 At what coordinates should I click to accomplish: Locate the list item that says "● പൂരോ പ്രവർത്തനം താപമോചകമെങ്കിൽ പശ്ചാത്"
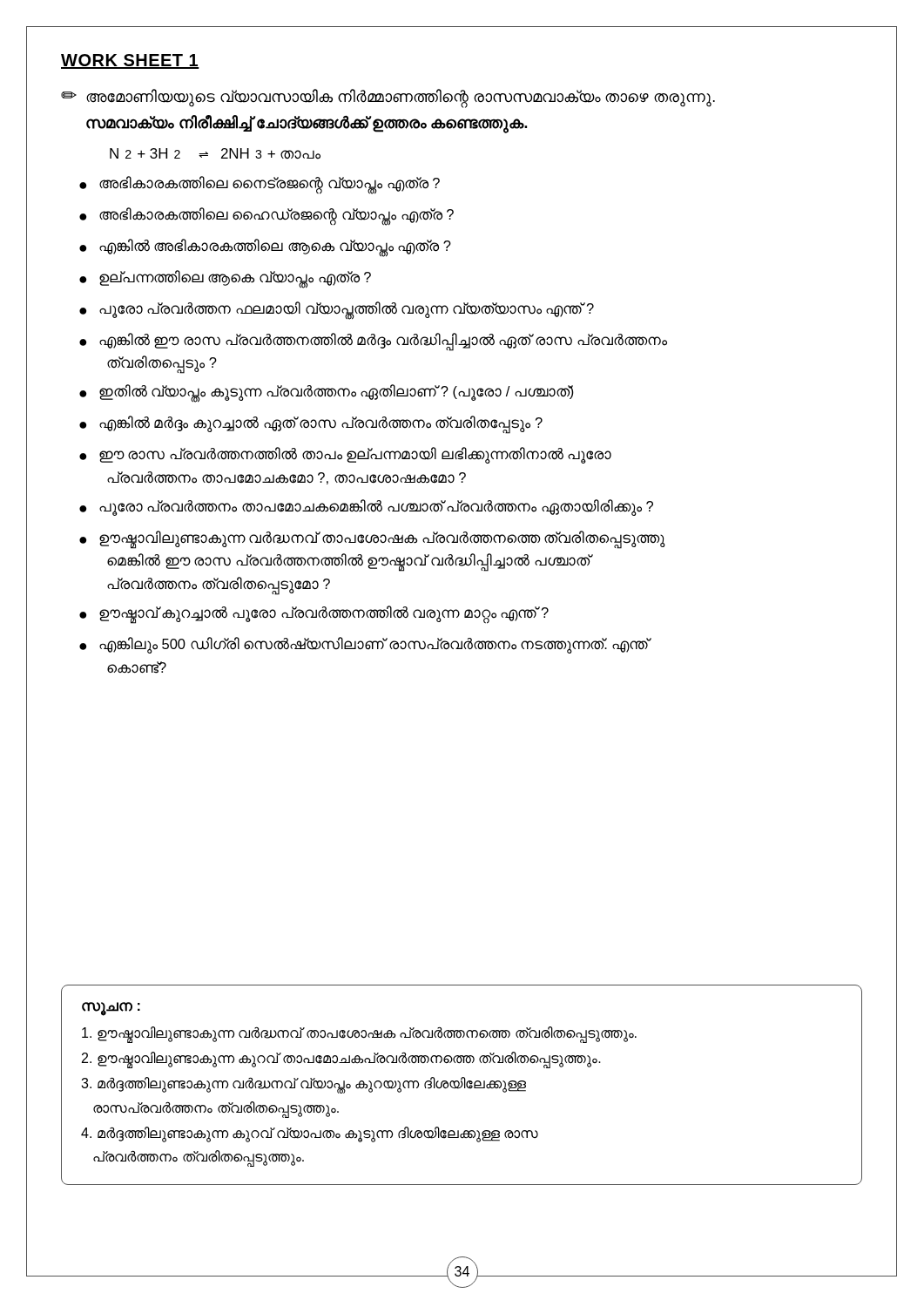point(366,508)
